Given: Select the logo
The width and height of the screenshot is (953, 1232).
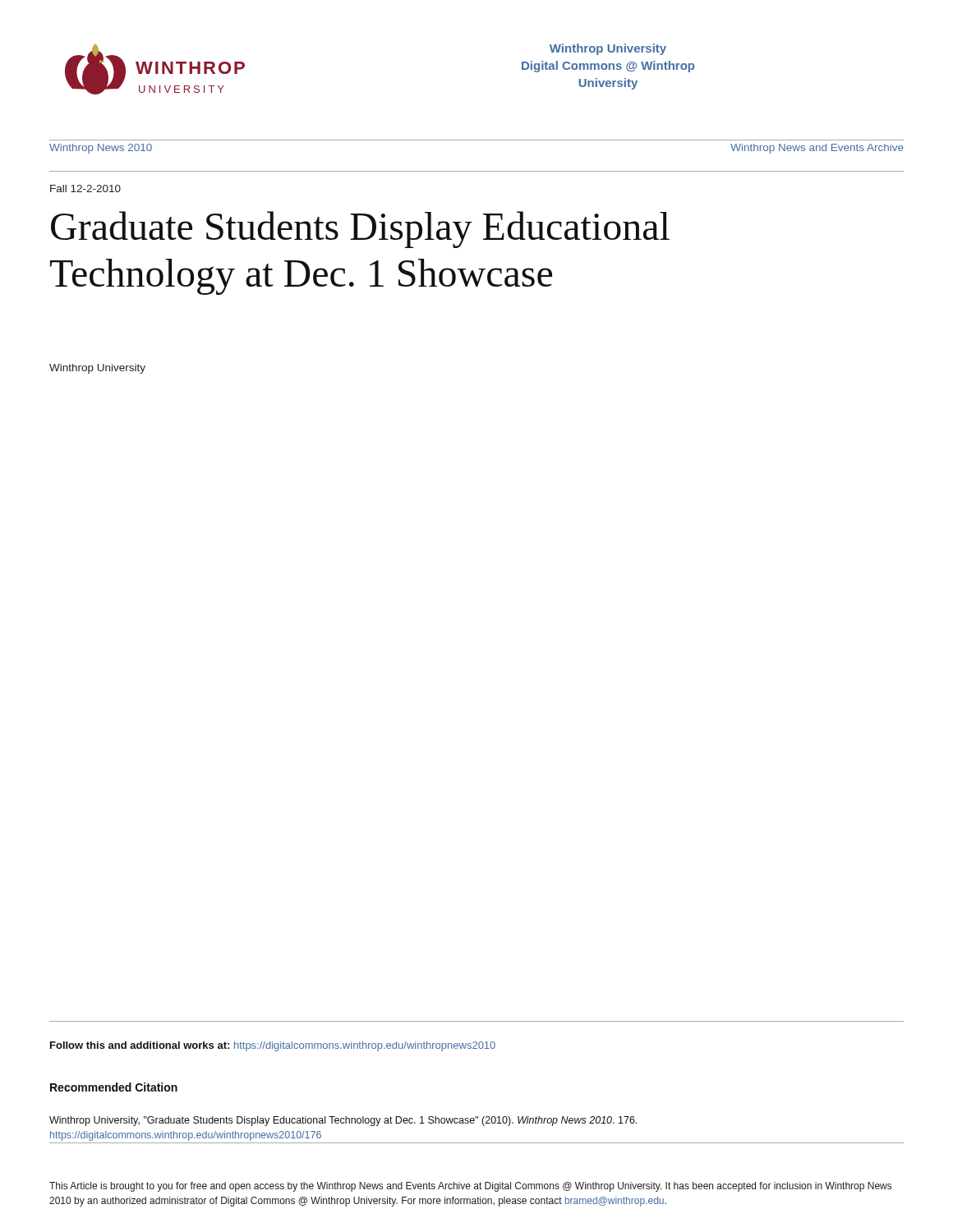Looking at the screenshot, I should pos(156,82).
